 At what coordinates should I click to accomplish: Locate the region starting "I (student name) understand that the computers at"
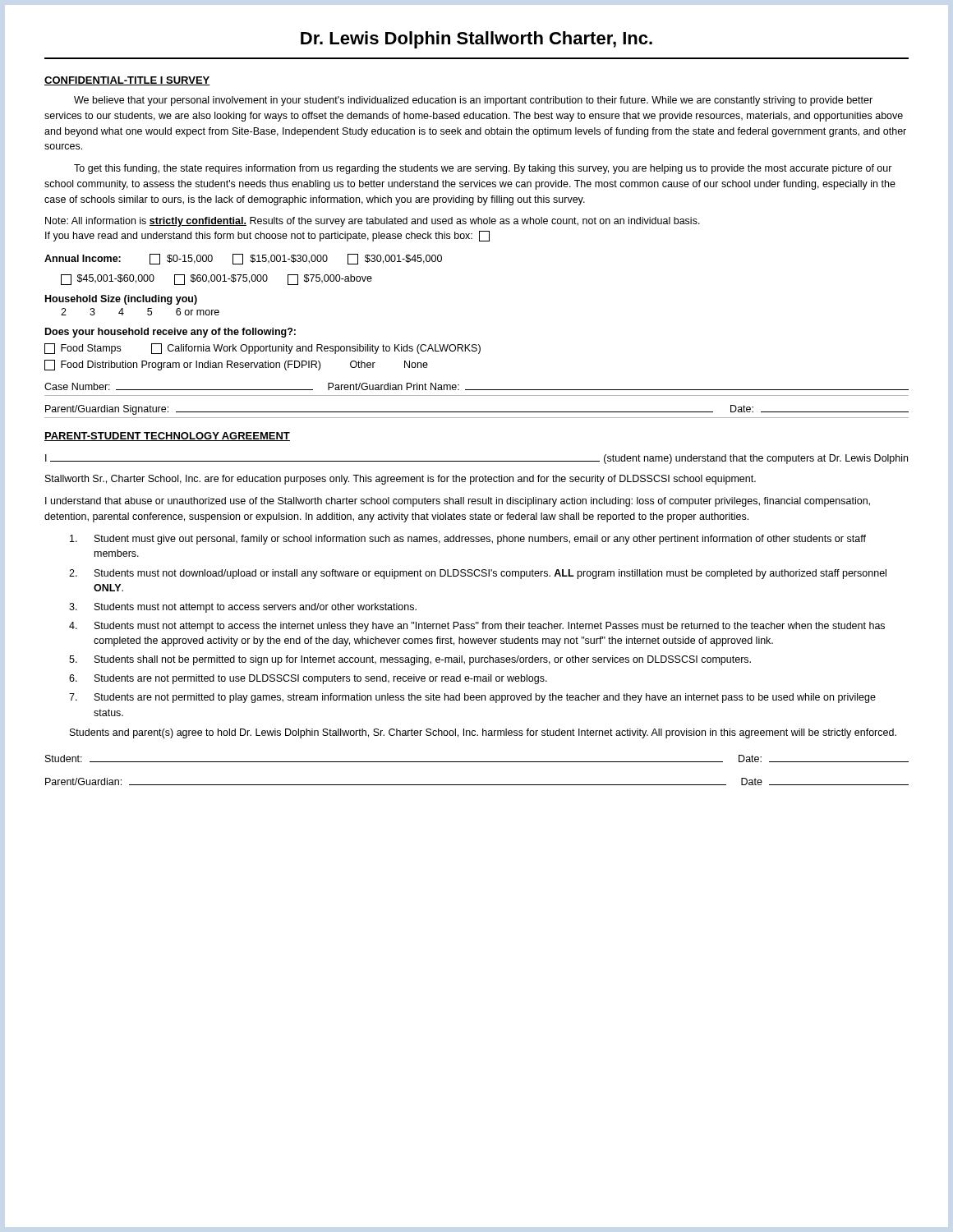coord(476,468)
